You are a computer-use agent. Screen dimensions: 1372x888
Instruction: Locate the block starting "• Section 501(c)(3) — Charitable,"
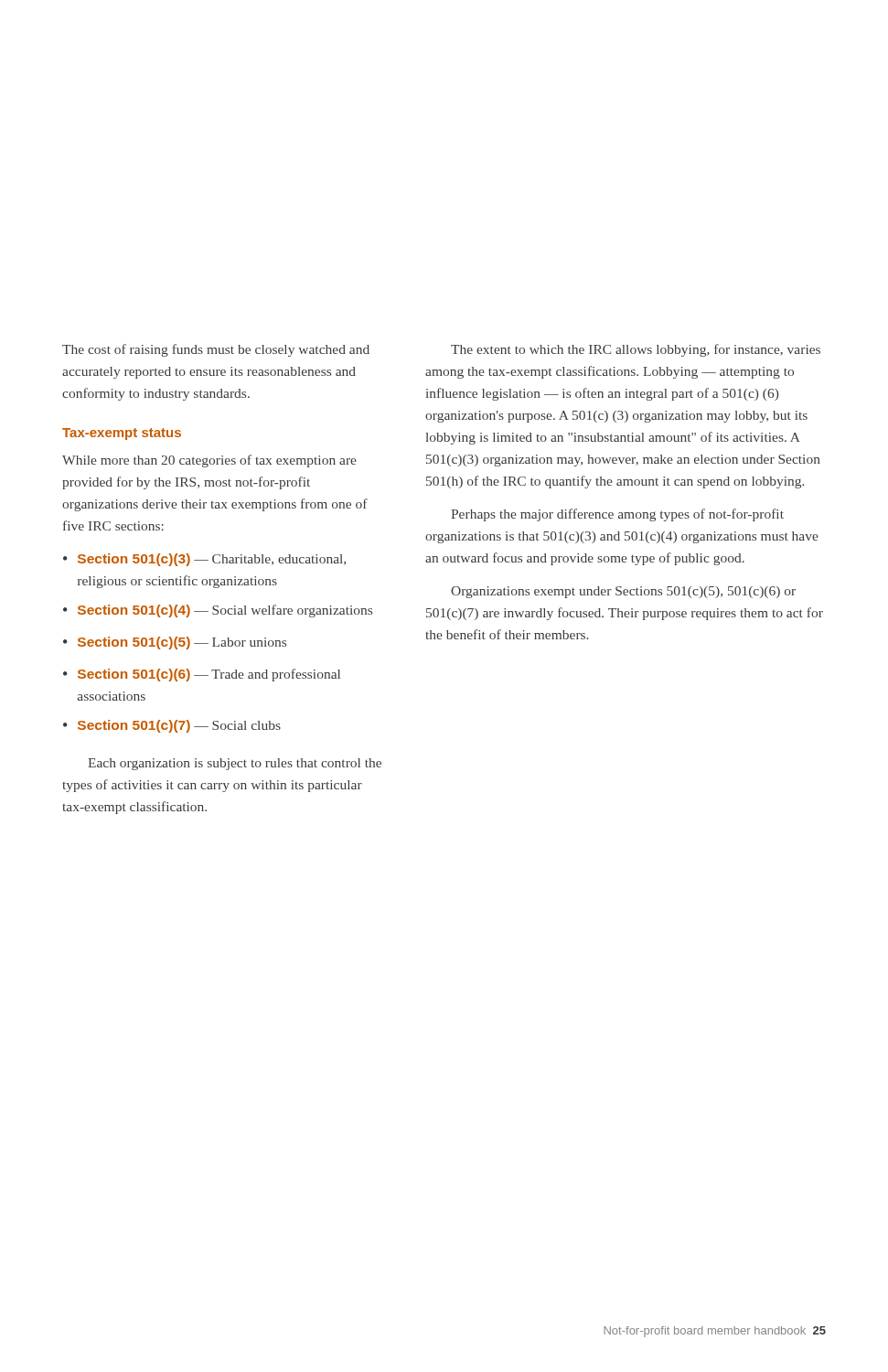click(x=224, y=570)
